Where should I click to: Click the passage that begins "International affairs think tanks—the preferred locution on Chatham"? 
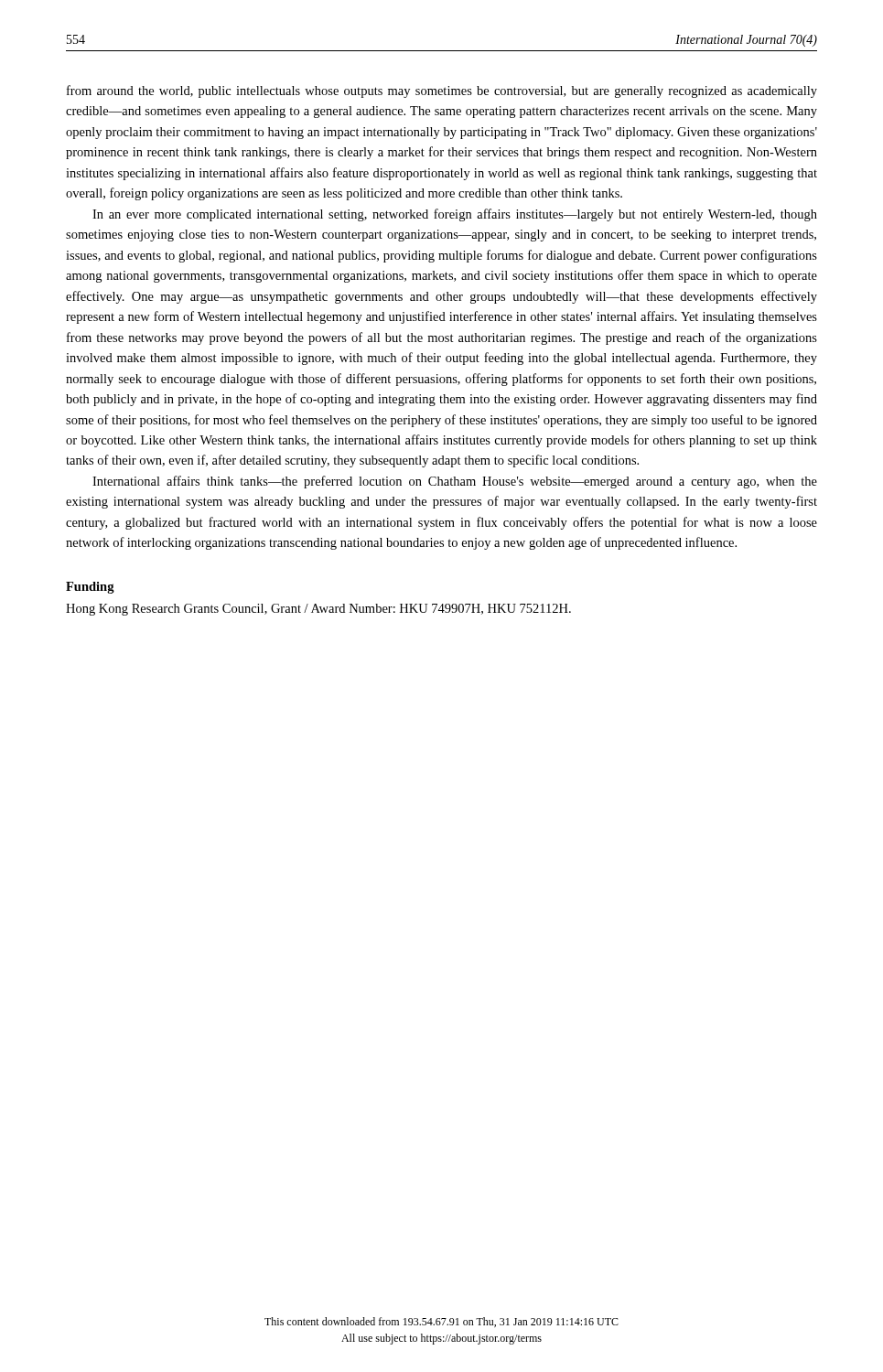click(x=442, y=512)
